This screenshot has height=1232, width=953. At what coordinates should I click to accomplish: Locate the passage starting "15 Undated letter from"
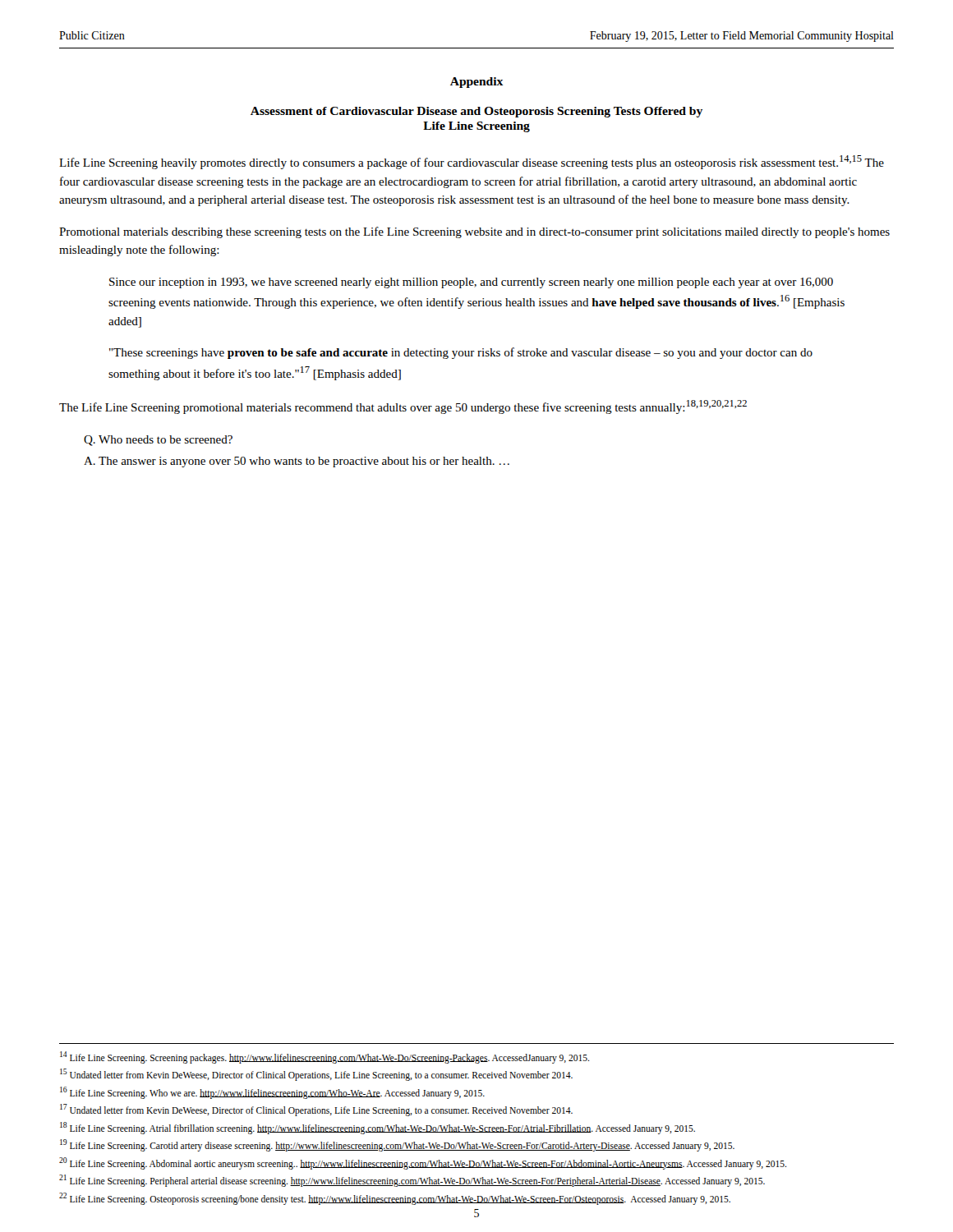pyautogui.click(x=316, y=1073)
